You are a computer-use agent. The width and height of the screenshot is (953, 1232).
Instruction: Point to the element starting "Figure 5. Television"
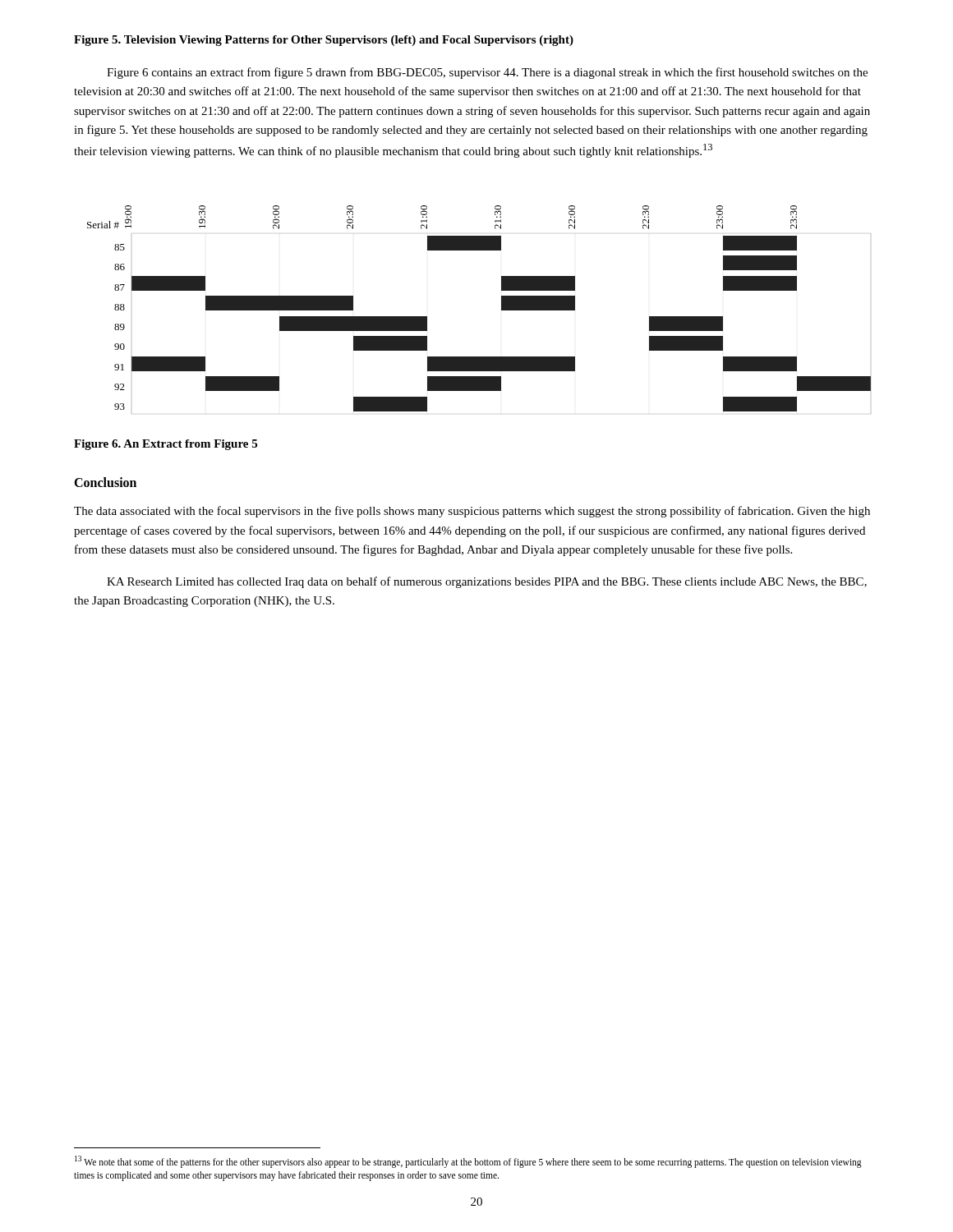point(324,39)
